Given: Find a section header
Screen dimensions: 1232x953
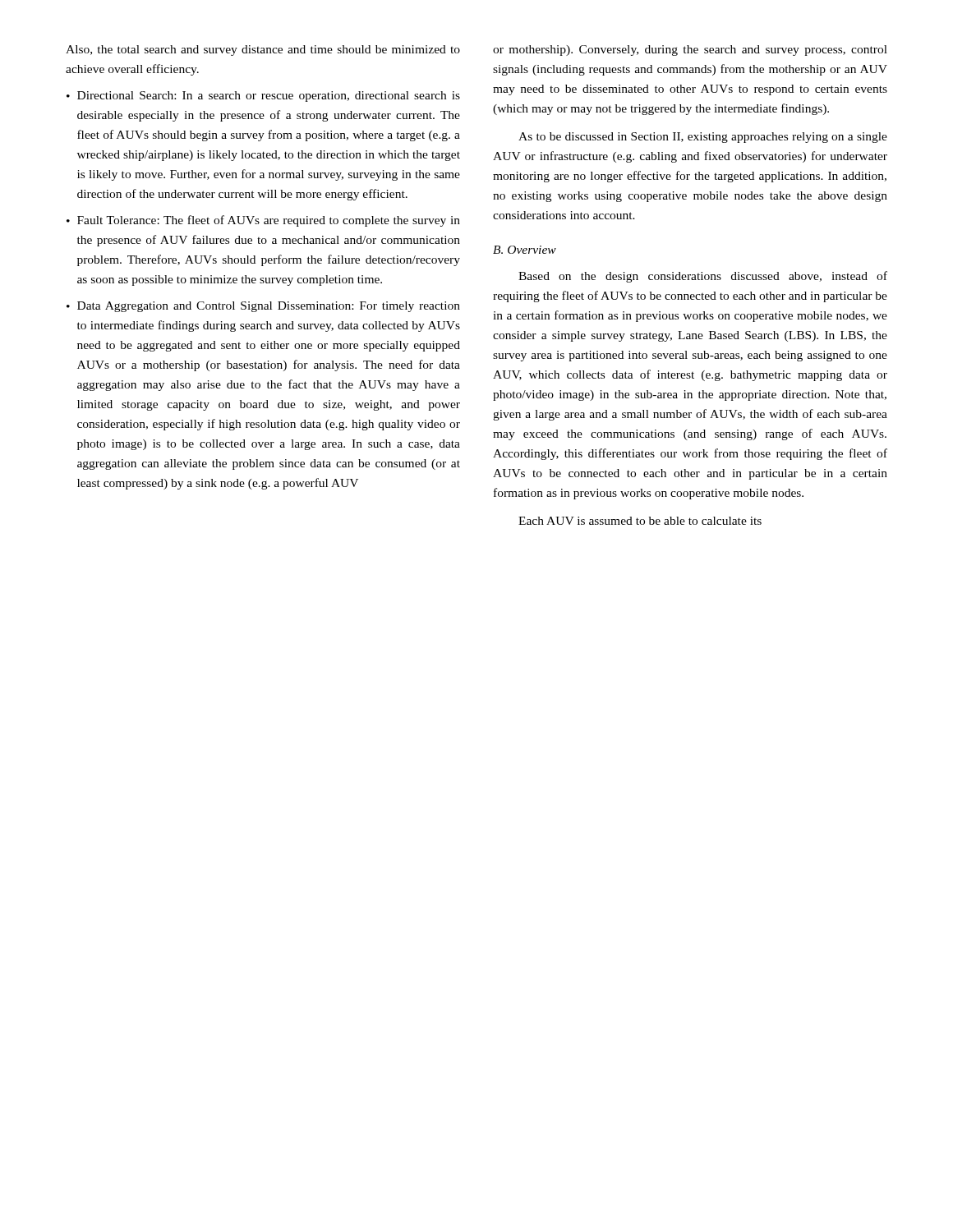Looking at the screenshot, I should 524,249.
